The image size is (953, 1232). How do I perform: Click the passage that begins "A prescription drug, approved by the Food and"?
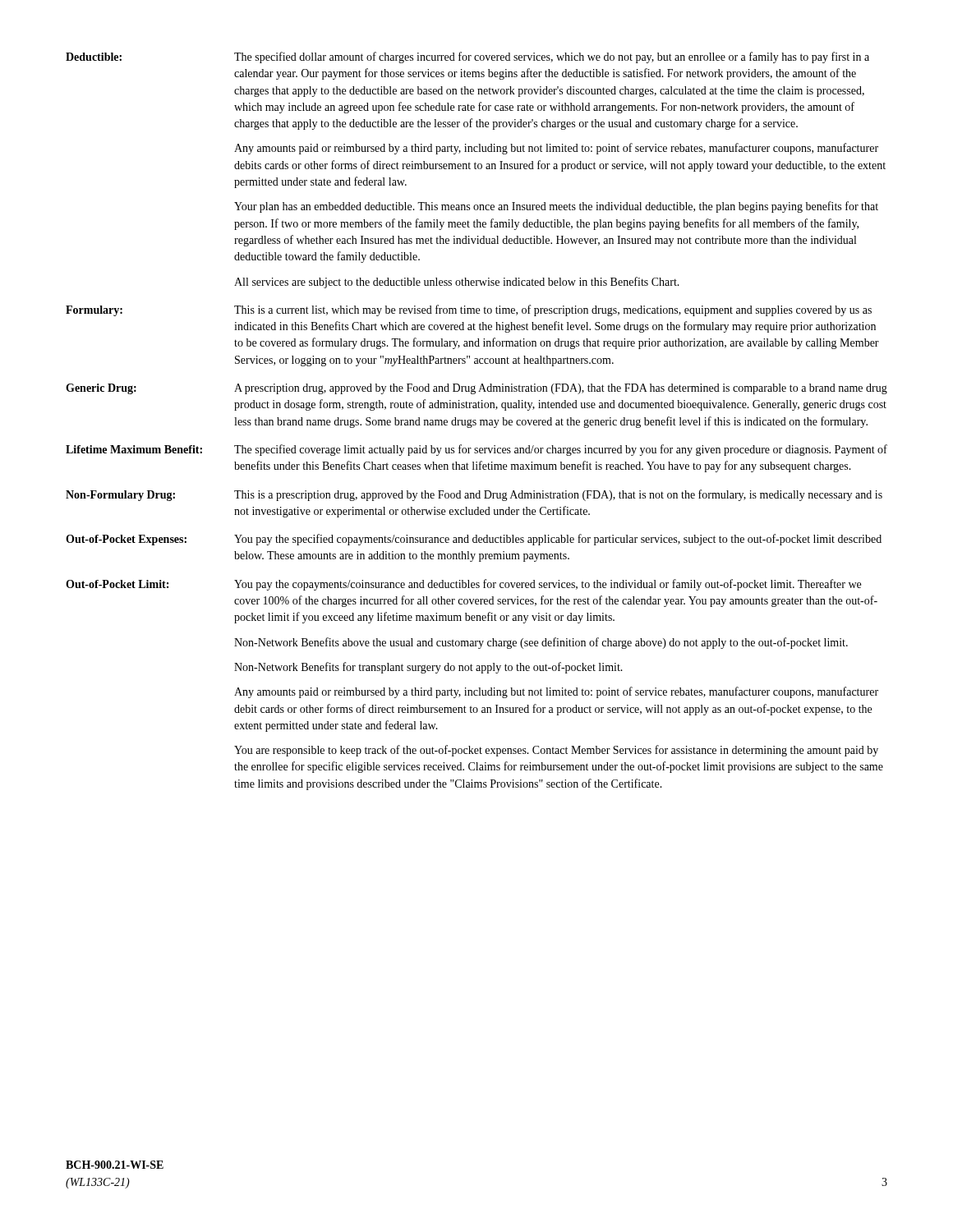[561, 405]
